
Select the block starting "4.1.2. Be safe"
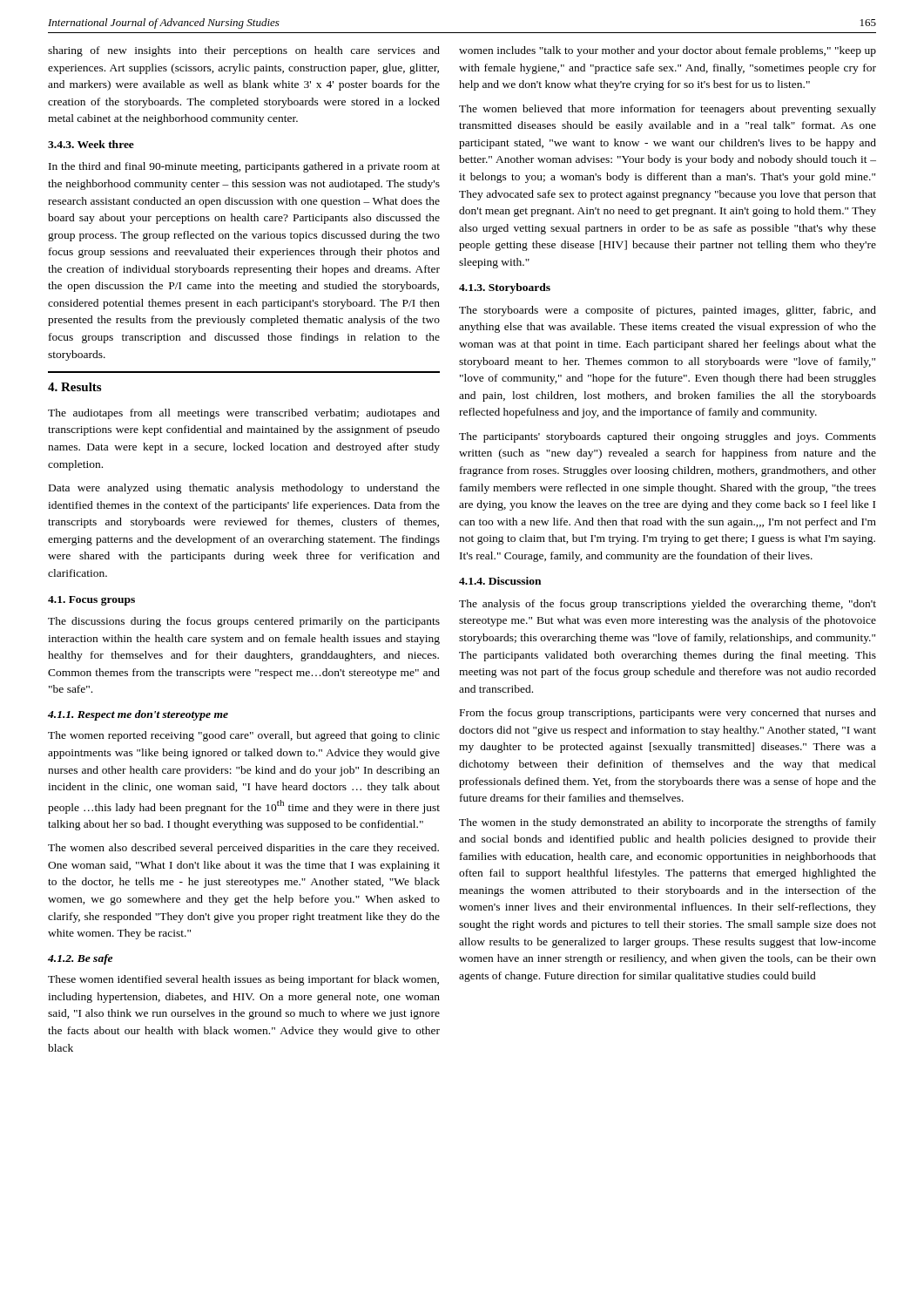tap(80, 959)
